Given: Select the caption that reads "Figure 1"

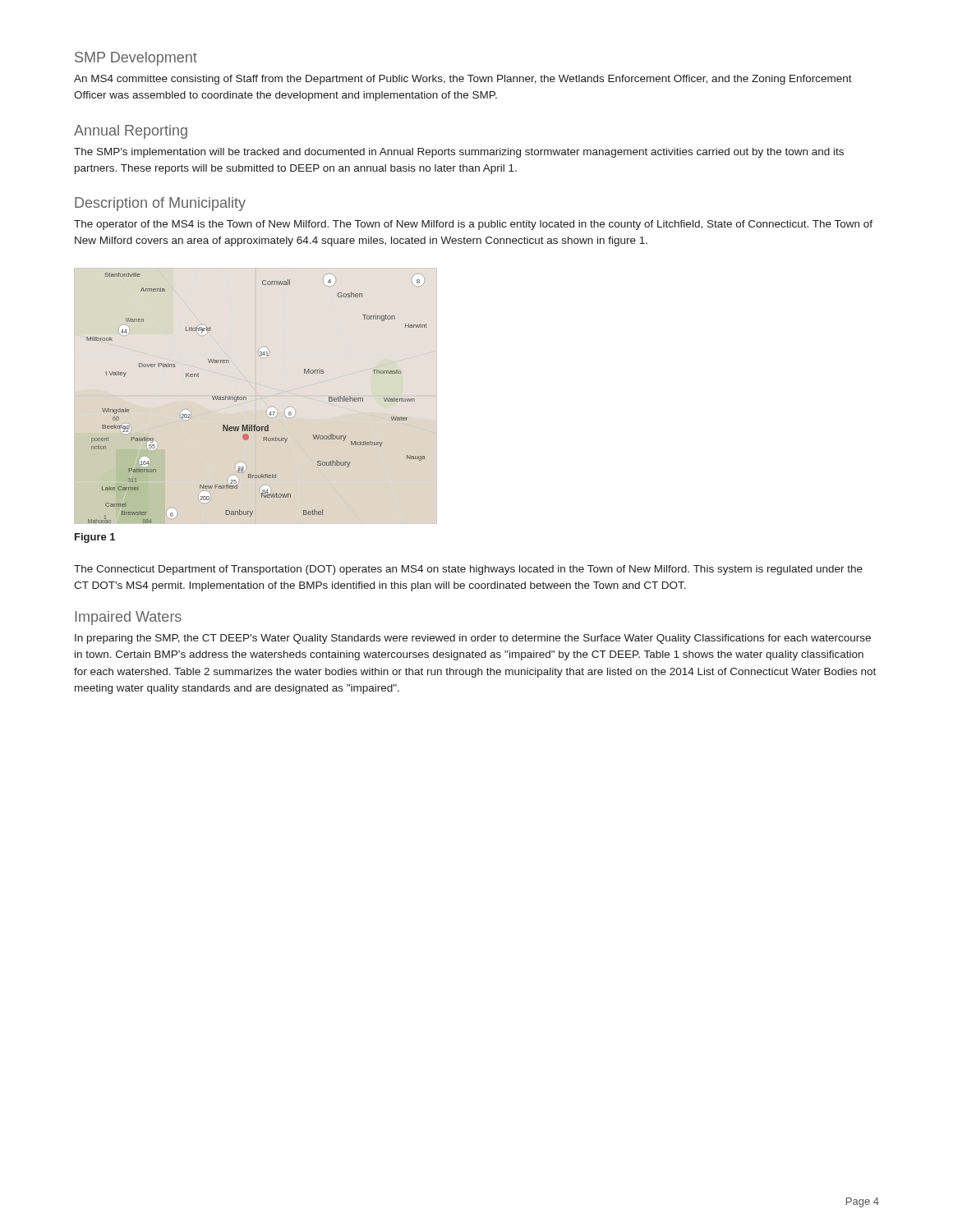Looking at the screenshot, I should click(95, 536).
